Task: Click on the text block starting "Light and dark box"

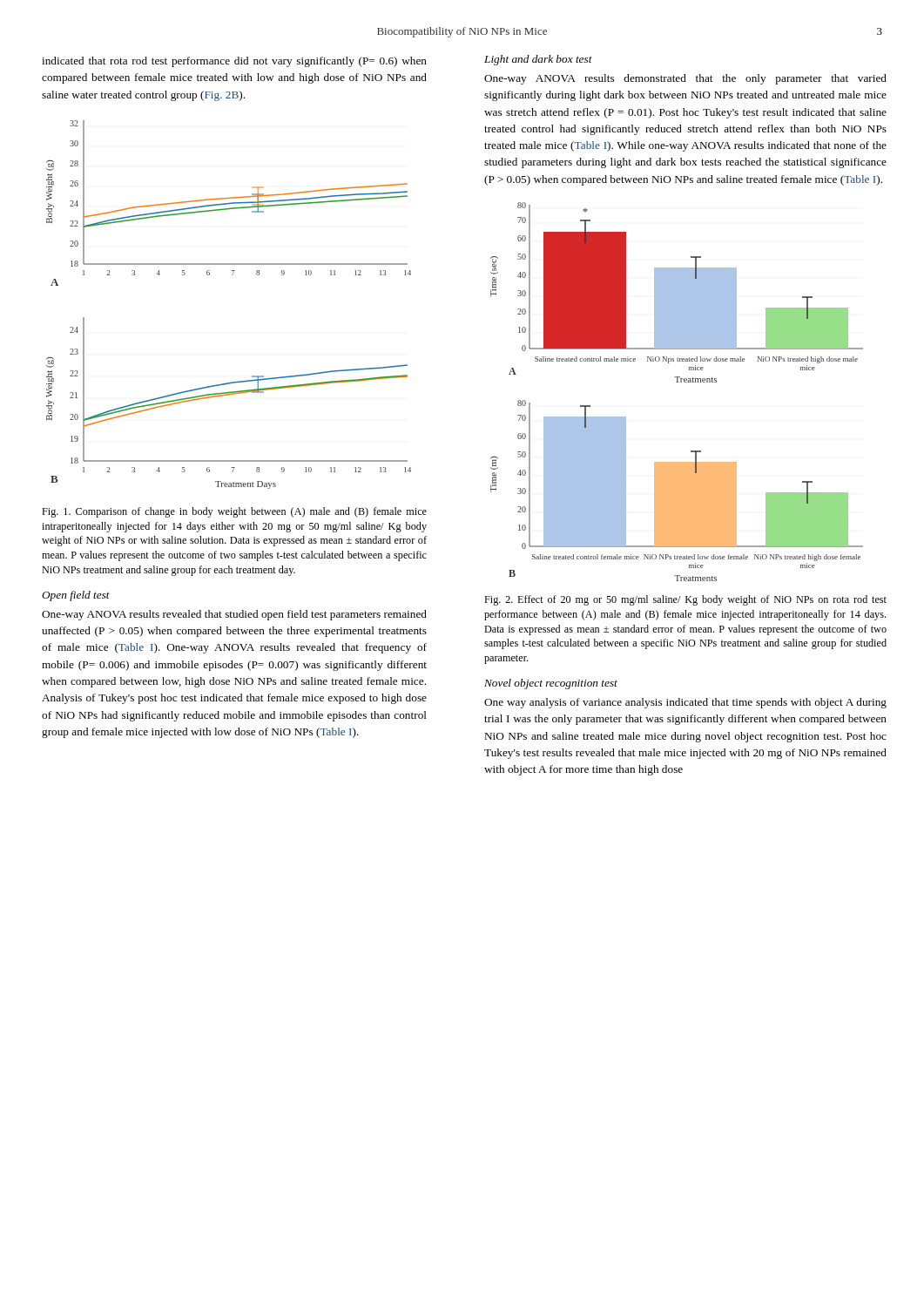Action: pos(538,59)
